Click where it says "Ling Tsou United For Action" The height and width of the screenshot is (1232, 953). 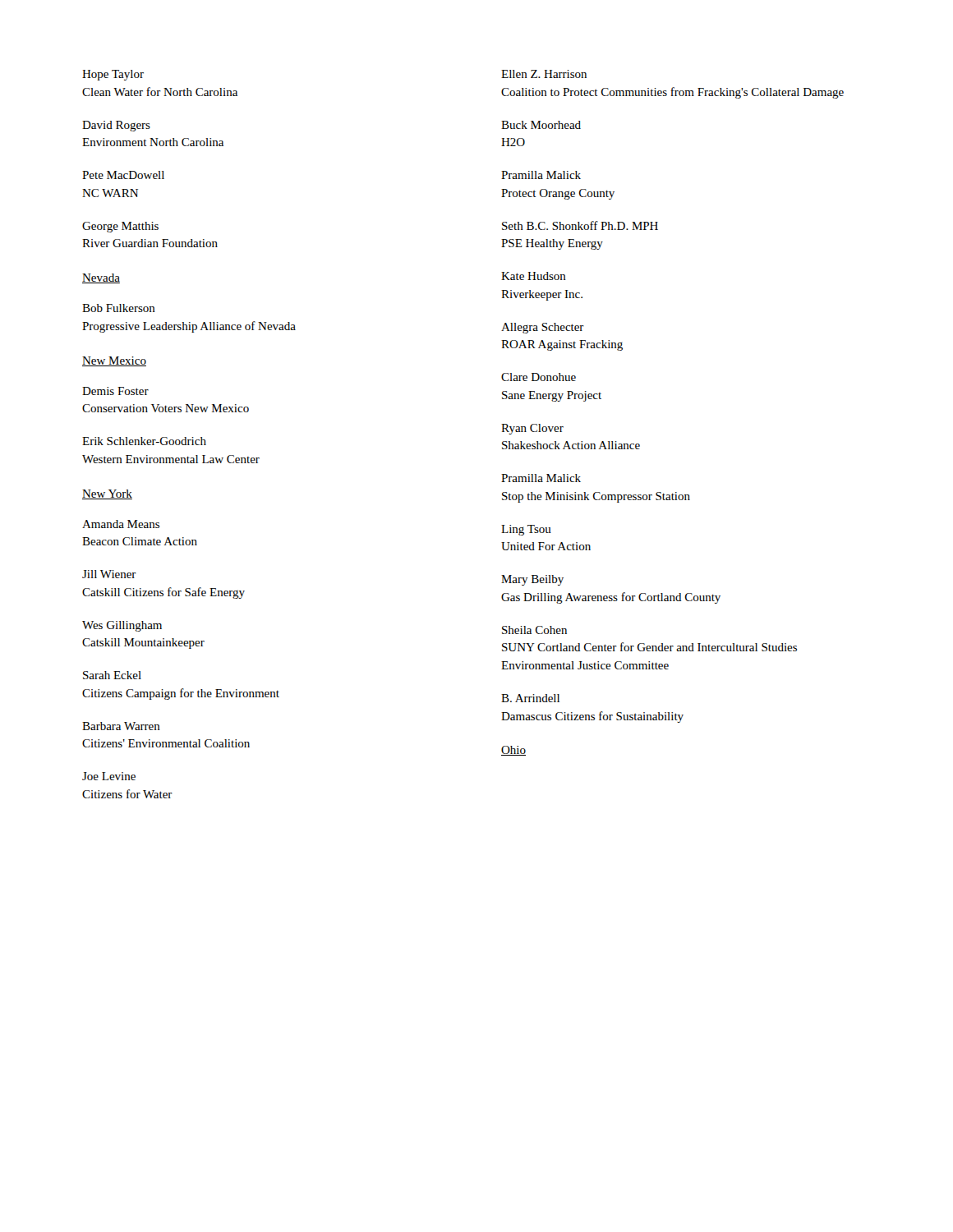click(526, 530)
